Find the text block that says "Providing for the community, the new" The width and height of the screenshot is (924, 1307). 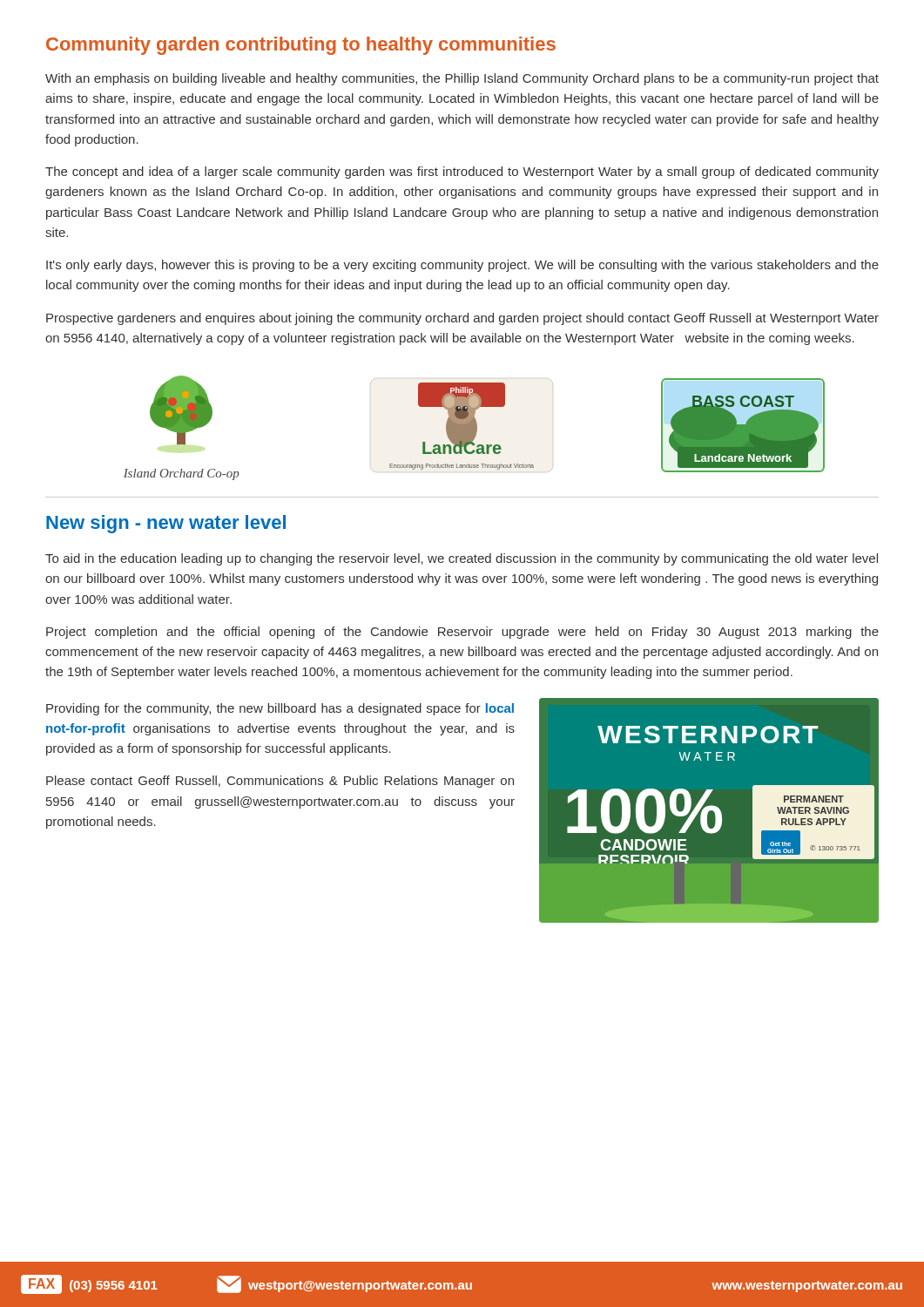coord(280,728)
